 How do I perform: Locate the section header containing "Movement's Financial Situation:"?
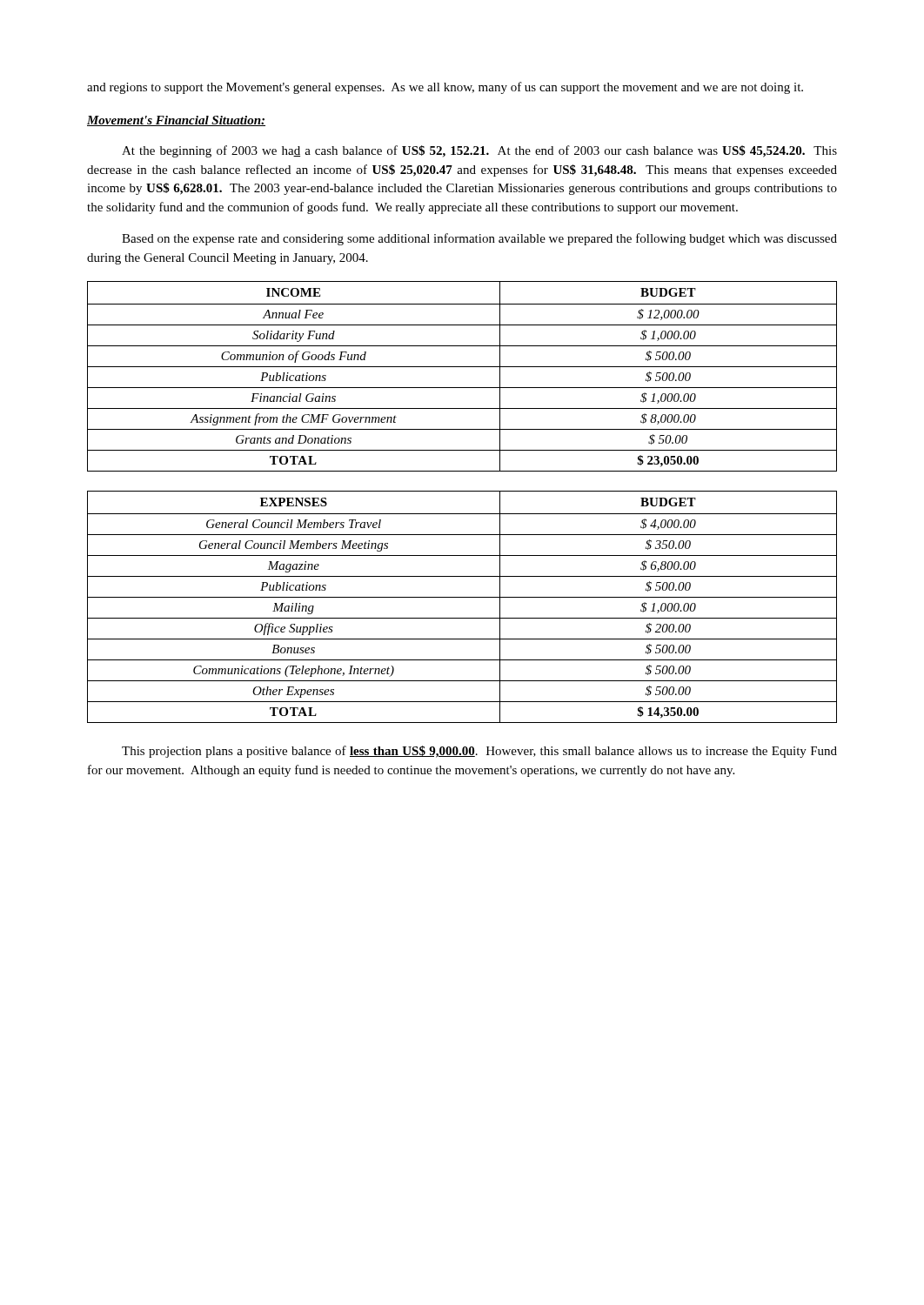click(x=176, y=120)
